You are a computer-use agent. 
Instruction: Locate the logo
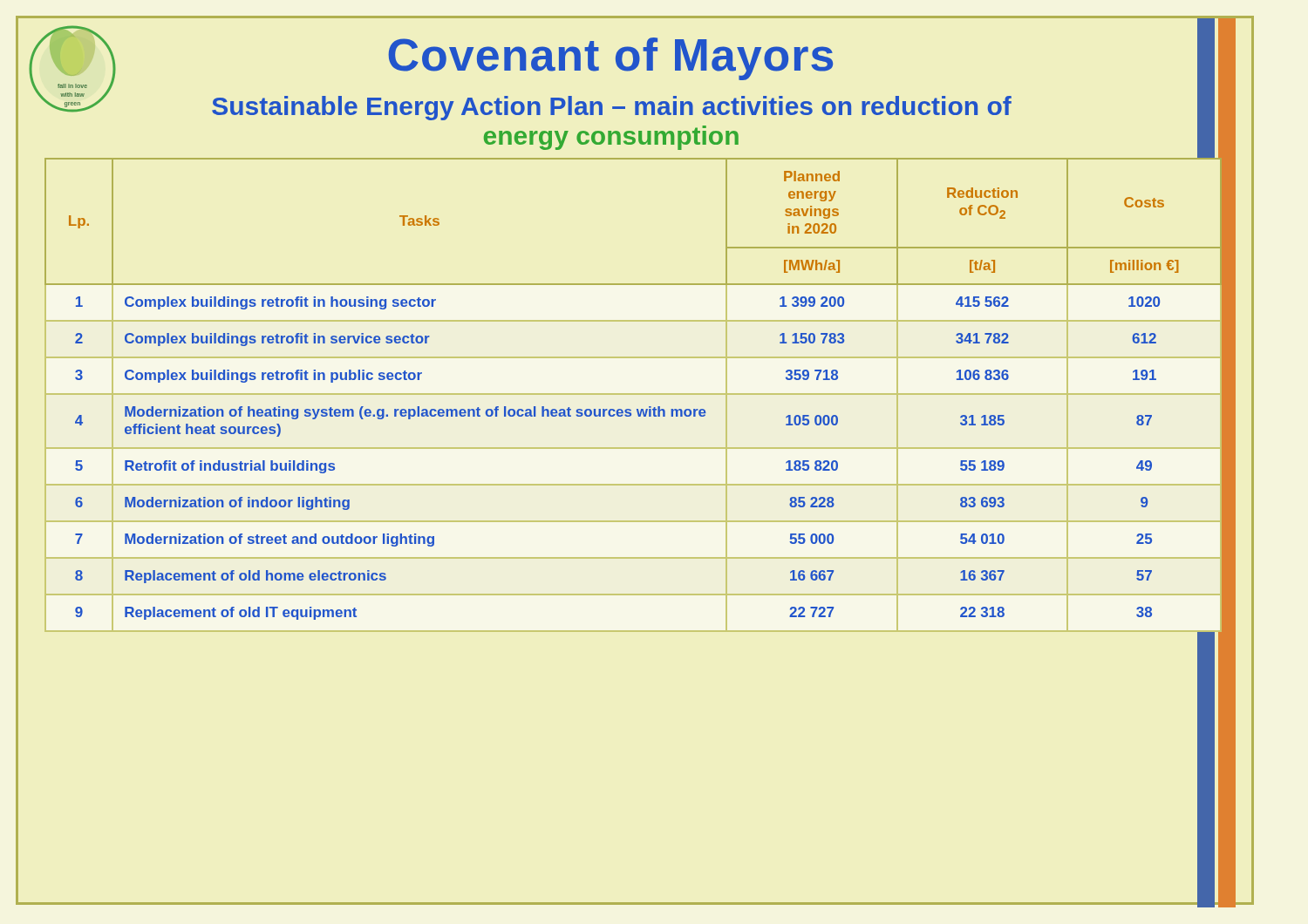point(72,69)
